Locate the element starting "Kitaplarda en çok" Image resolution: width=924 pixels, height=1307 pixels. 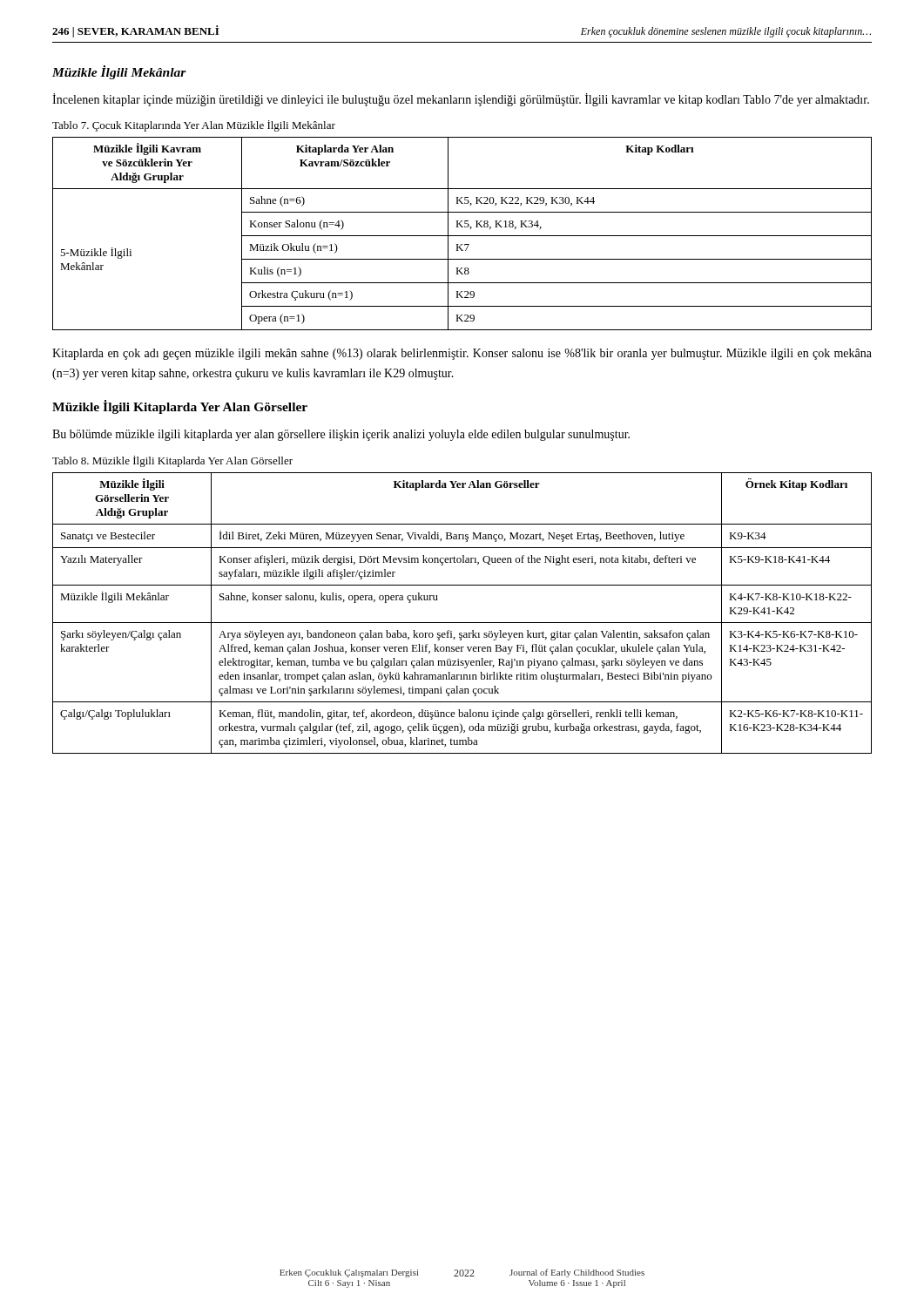click(x=462, y=363)
